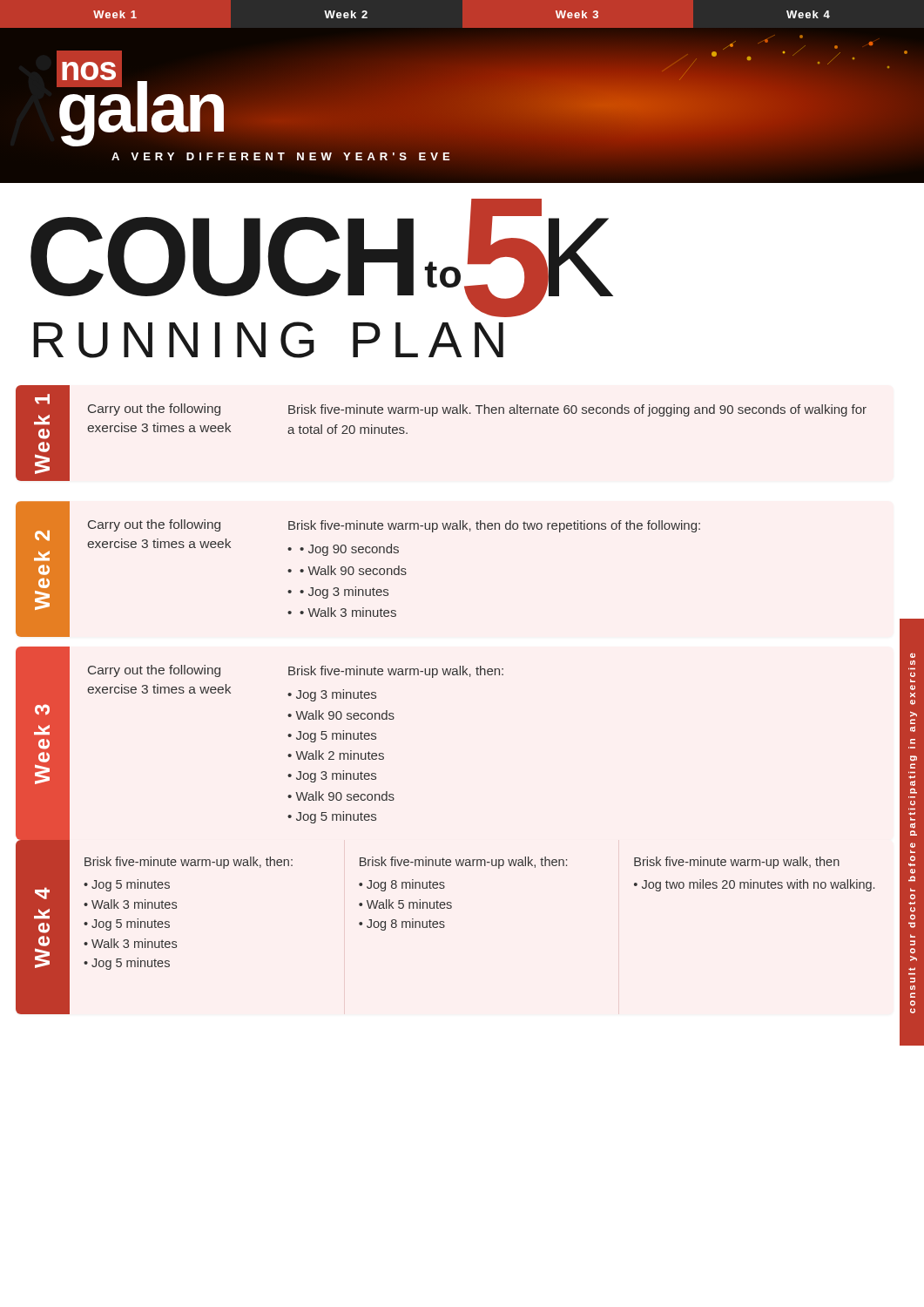Point to the region starting "Week 3 Carry out the following"

coord(455,743)
